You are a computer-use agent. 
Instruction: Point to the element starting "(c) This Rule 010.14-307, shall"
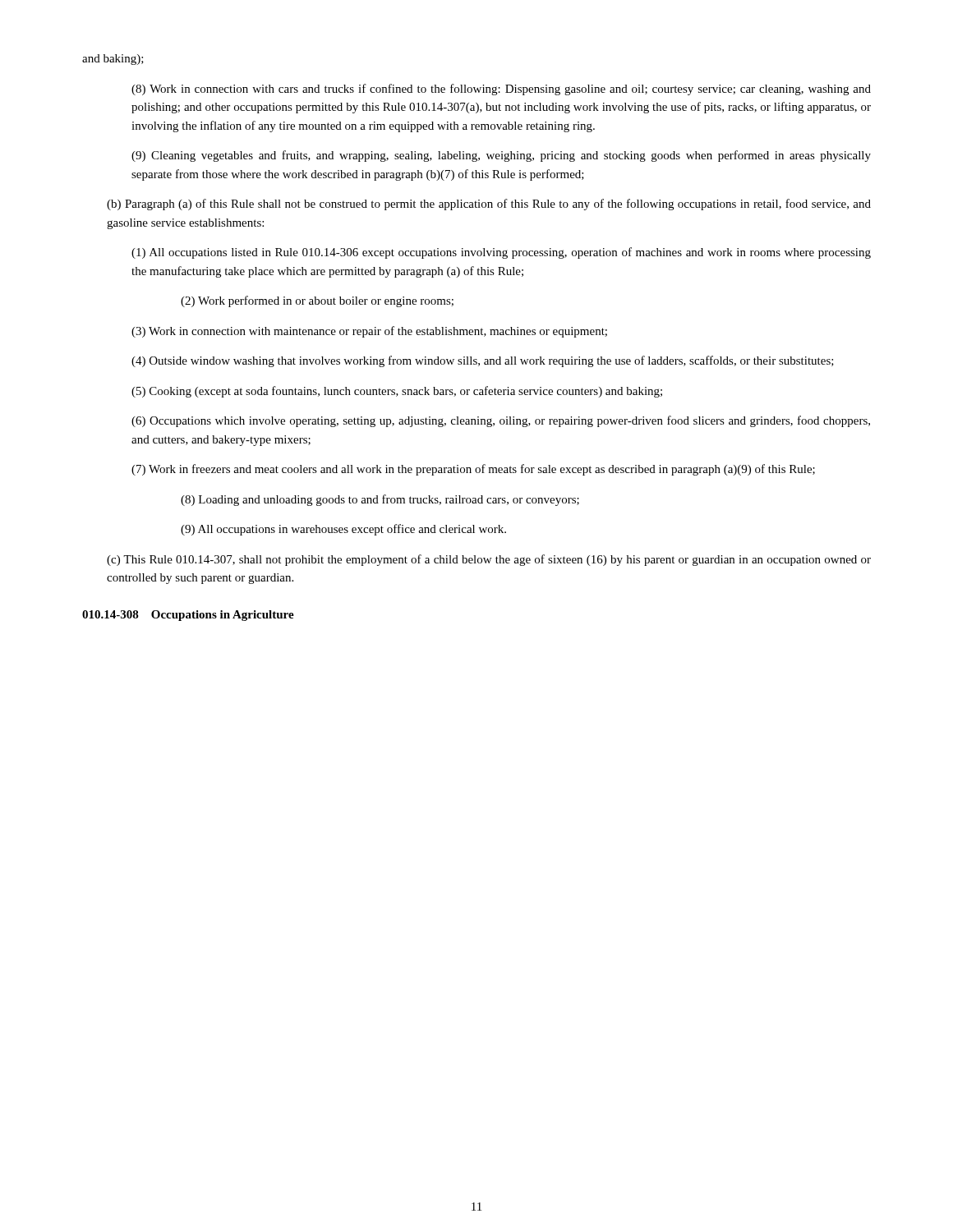[x=489, y=568]
